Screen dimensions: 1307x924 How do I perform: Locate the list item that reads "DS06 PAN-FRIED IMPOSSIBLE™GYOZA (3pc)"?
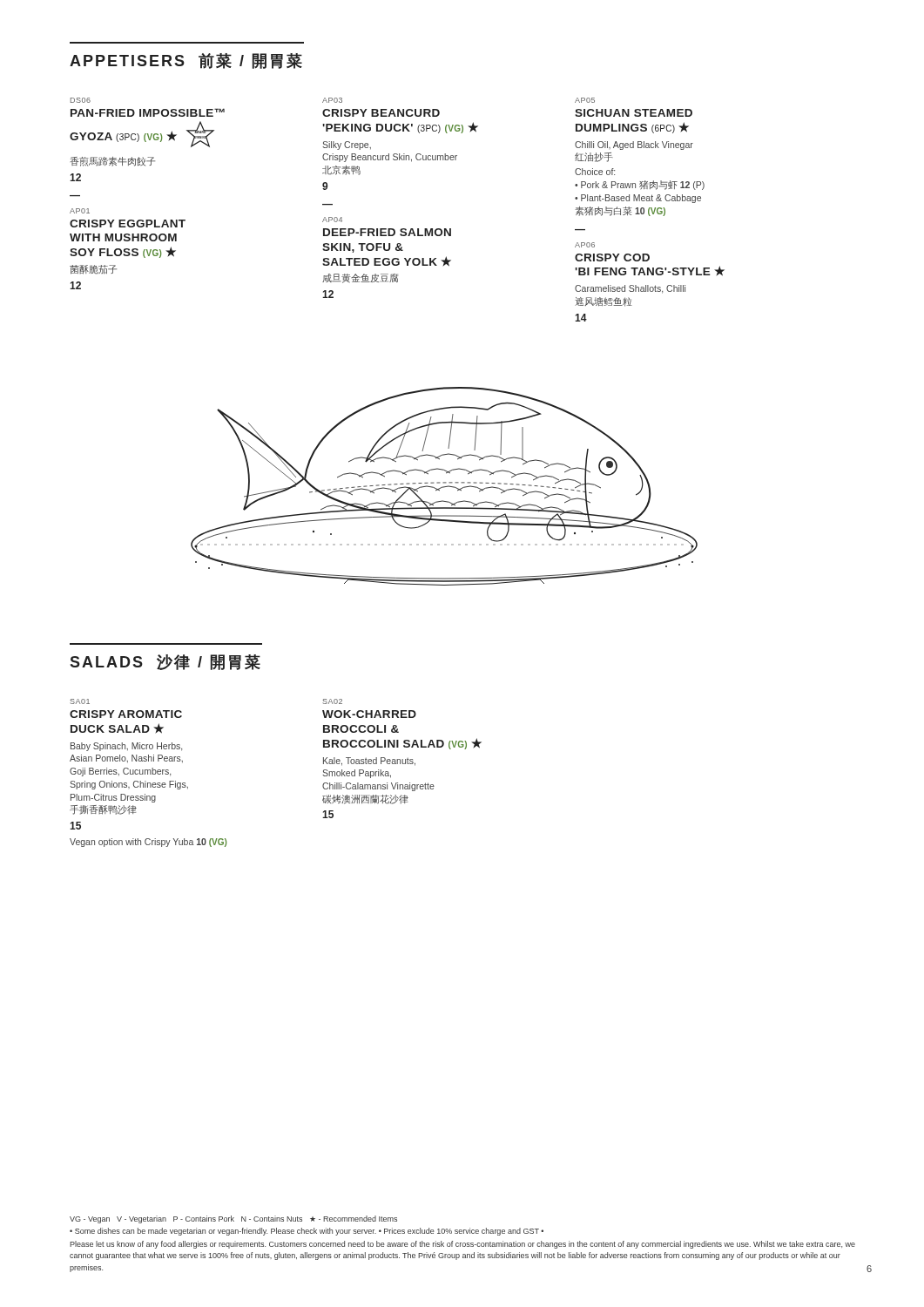(165, 140)
